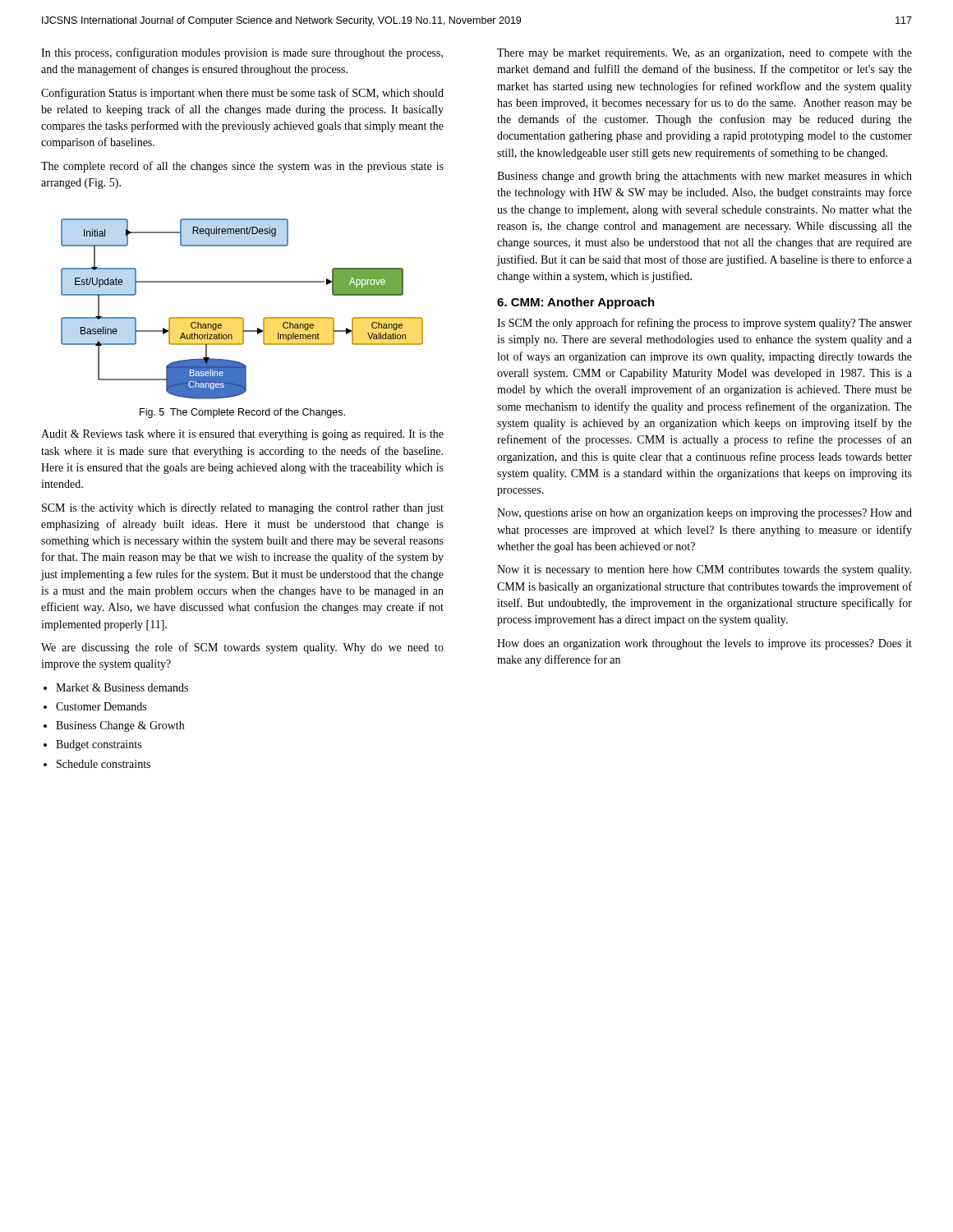Image resolution: width=953 pixels, height=1232 pixels.
Task: Where does it say "Budget constraints"?
Action: [x=99, y=745]
